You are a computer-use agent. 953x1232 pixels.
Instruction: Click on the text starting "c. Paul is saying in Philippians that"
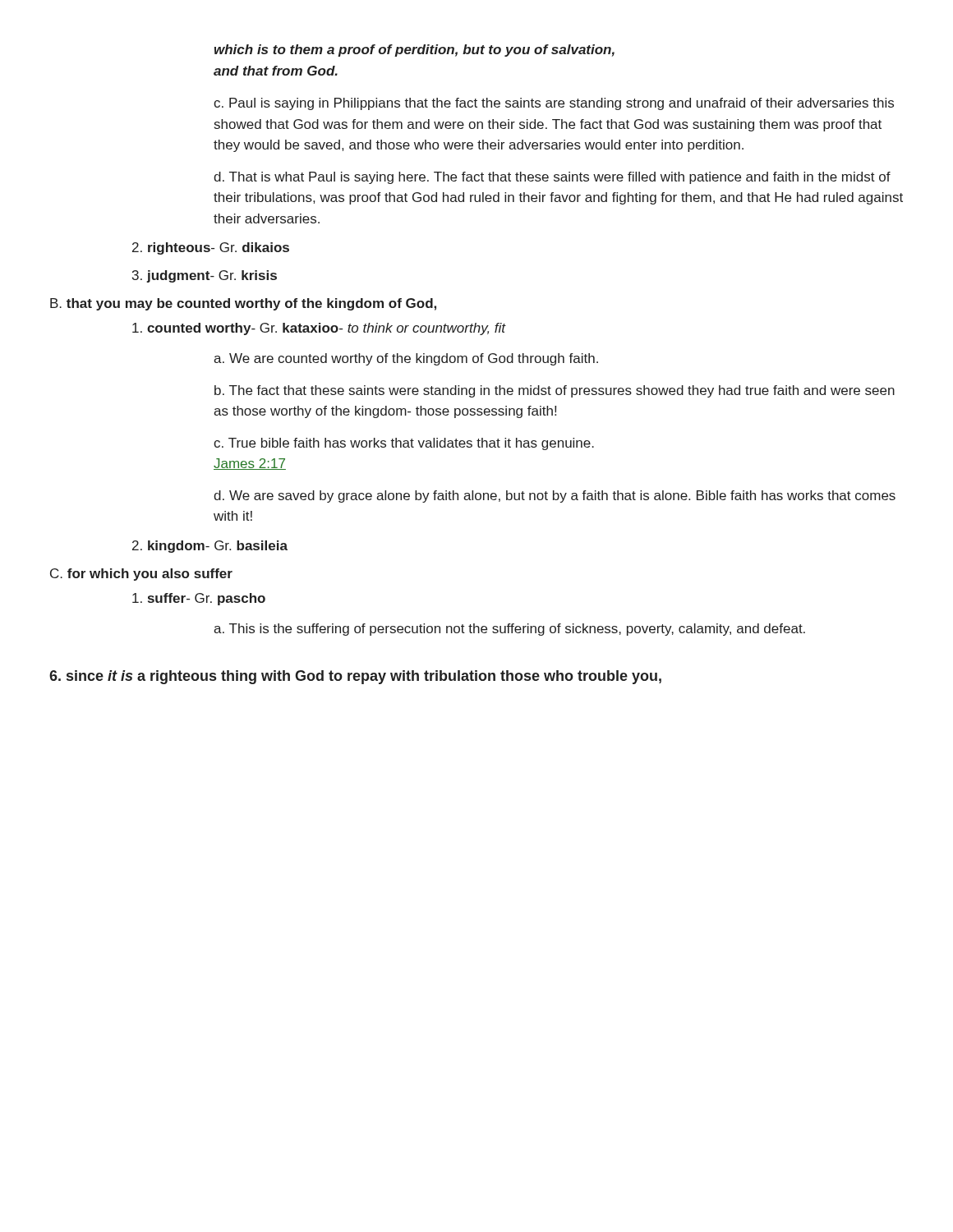coord(554,124)
